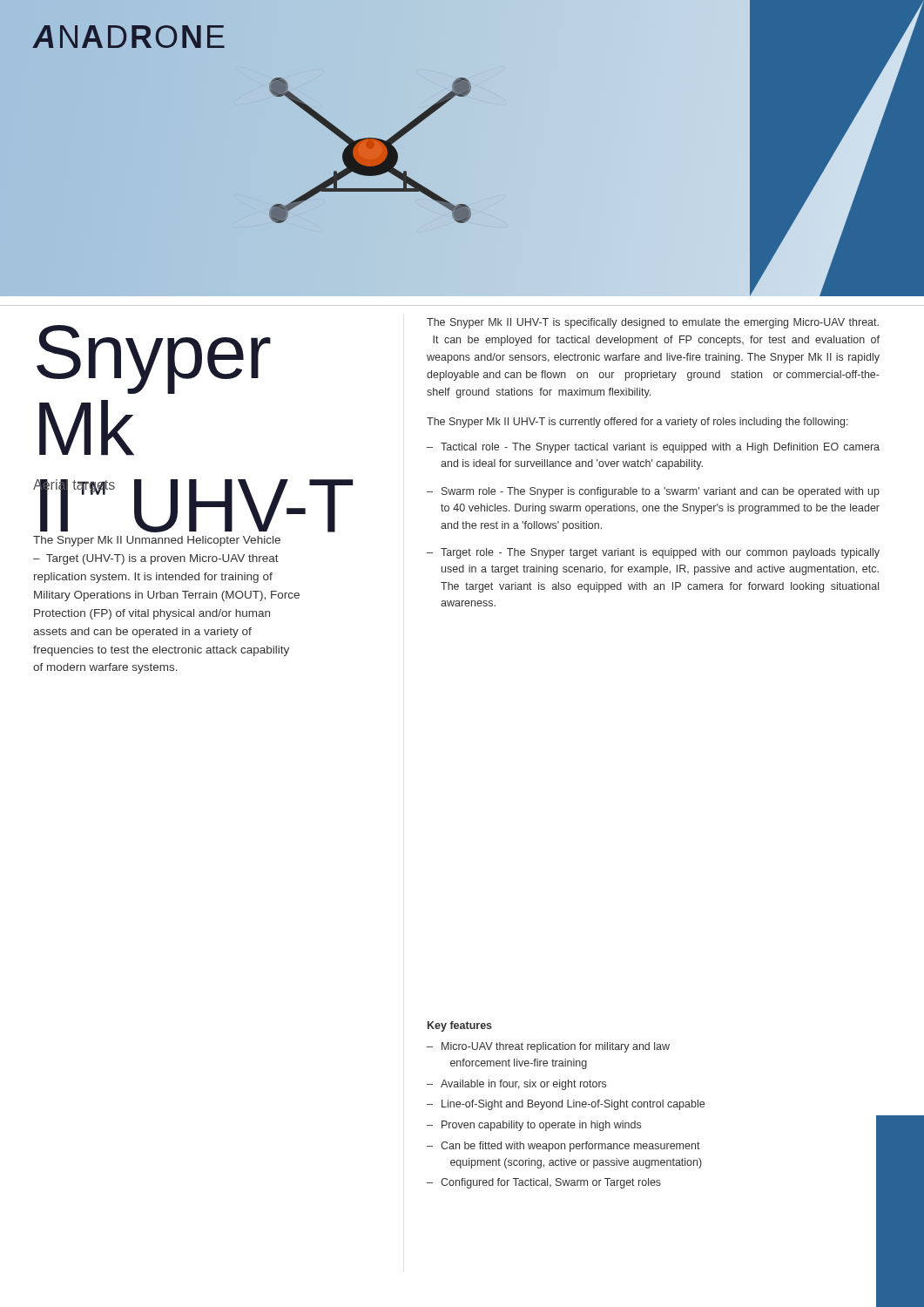The width and height of the screenshot is (924, 1307).
Task: Navigate to the text starting "The Snyper Mk II UHV-T is currently"
Action: click(x=653, y=422)
